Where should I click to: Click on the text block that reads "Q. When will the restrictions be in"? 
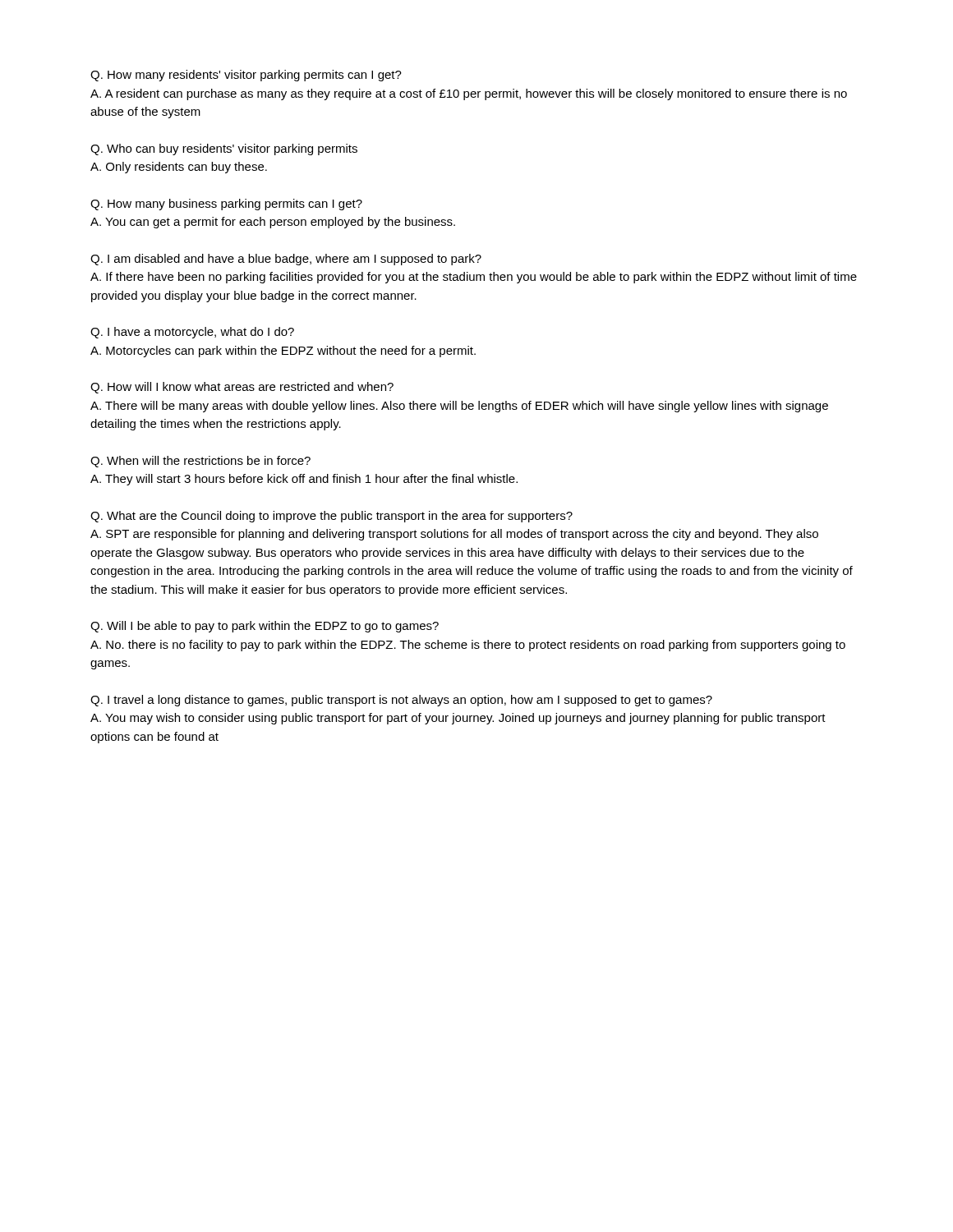click(476, 470)
